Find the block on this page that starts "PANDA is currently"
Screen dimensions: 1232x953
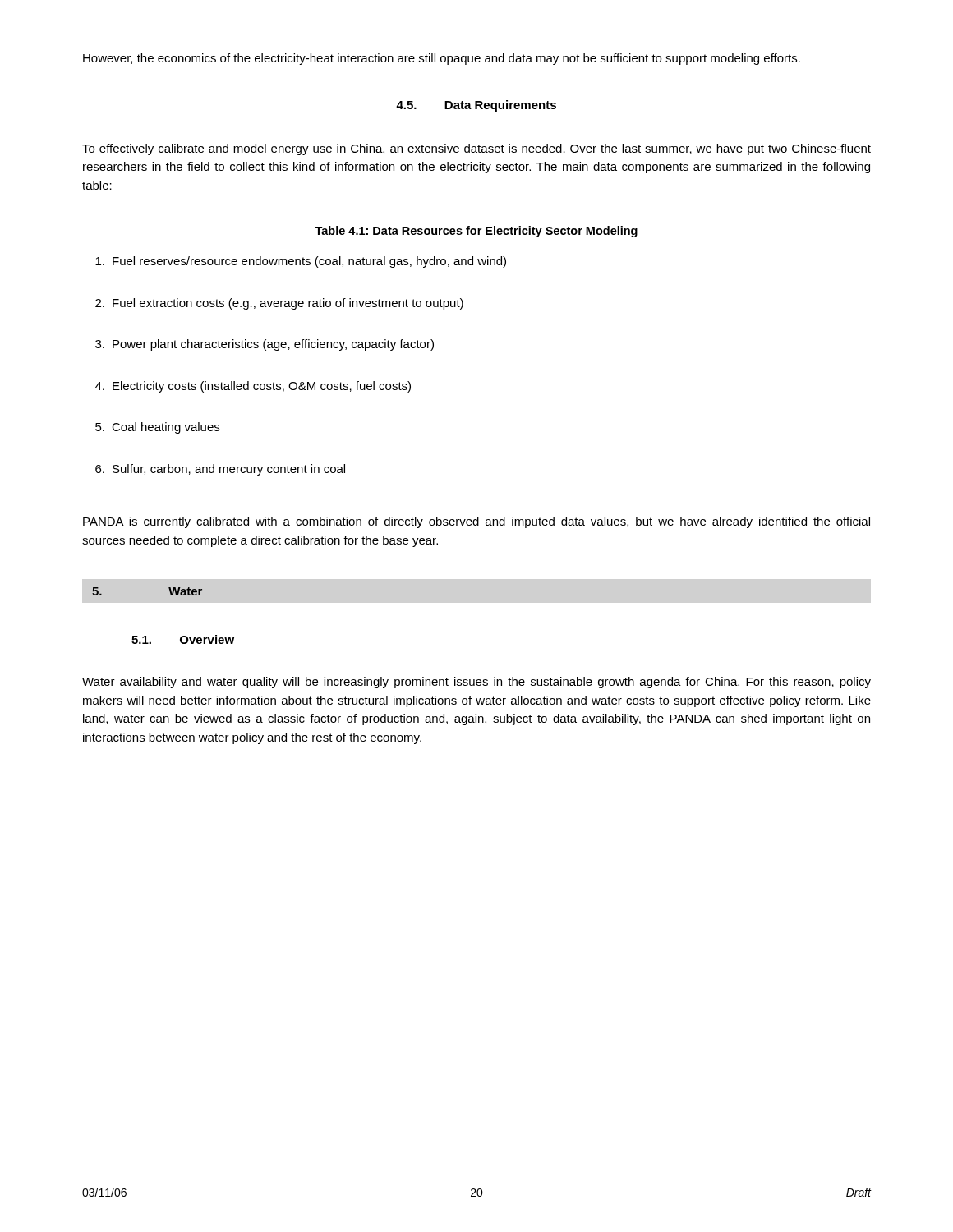[476, 531]
